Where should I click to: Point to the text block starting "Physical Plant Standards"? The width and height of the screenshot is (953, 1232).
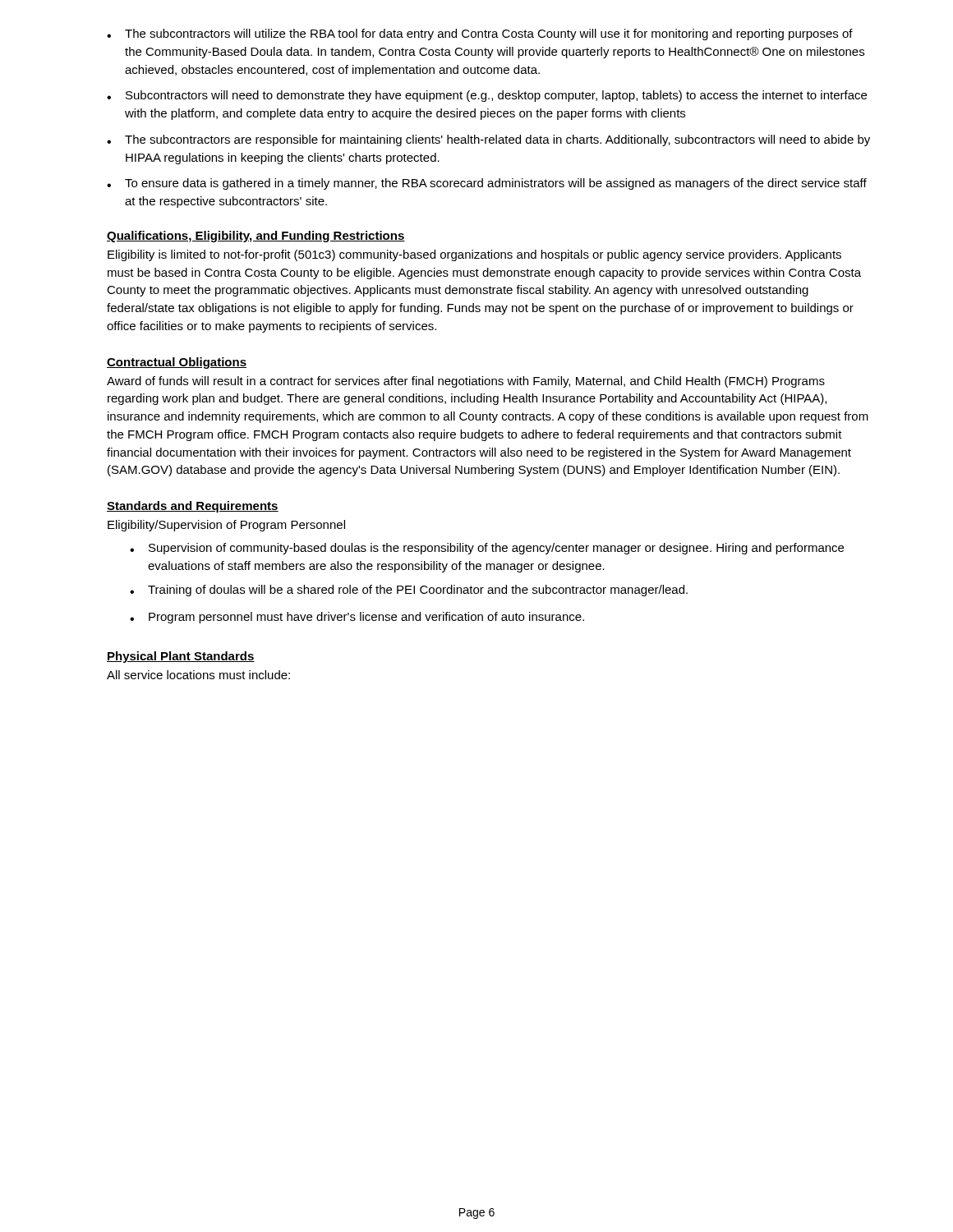click(x=180, y=656)
